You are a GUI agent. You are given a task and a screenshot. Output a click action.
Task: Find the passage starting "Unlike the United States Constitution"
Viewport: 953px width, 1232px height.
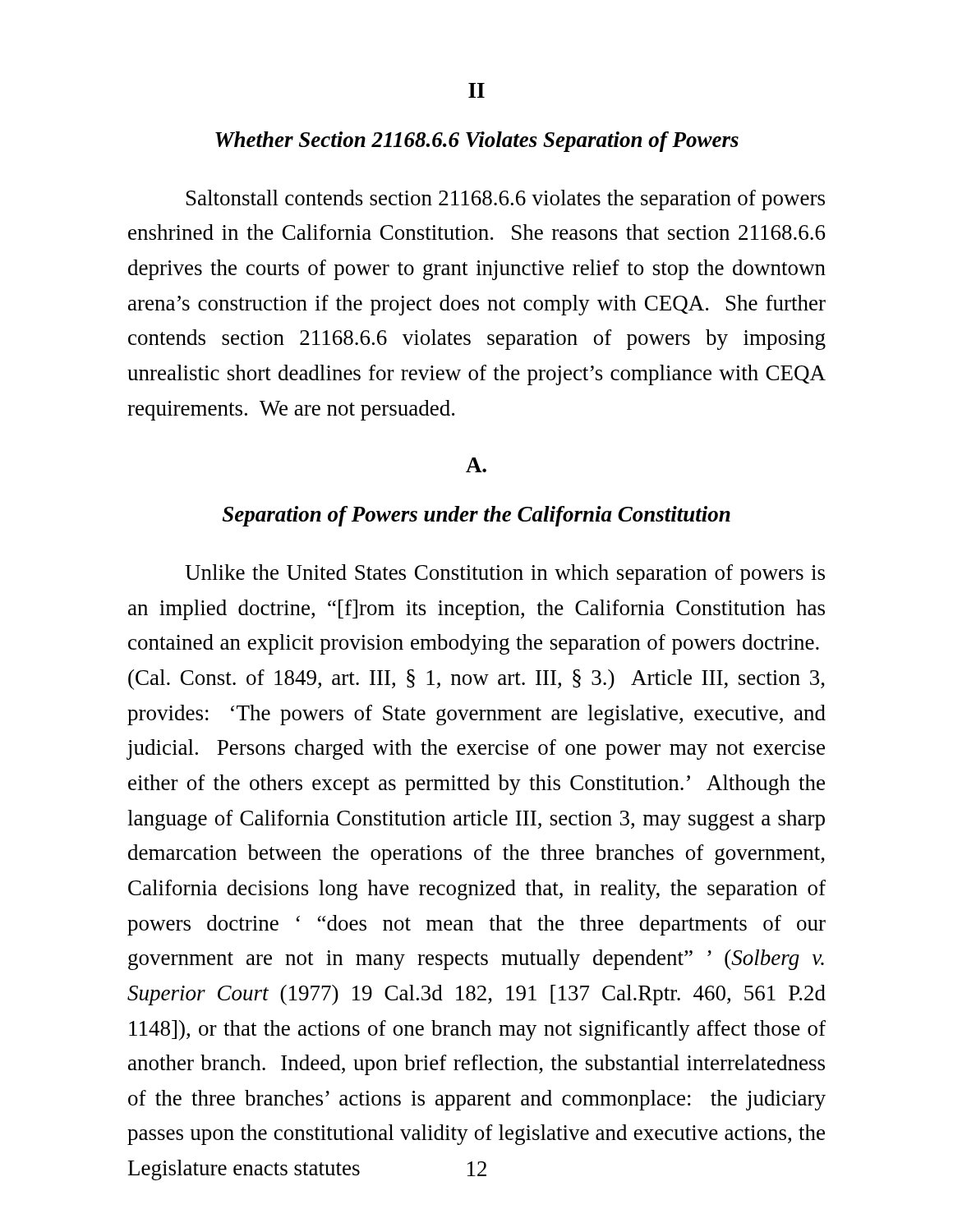tap(476, 870)
